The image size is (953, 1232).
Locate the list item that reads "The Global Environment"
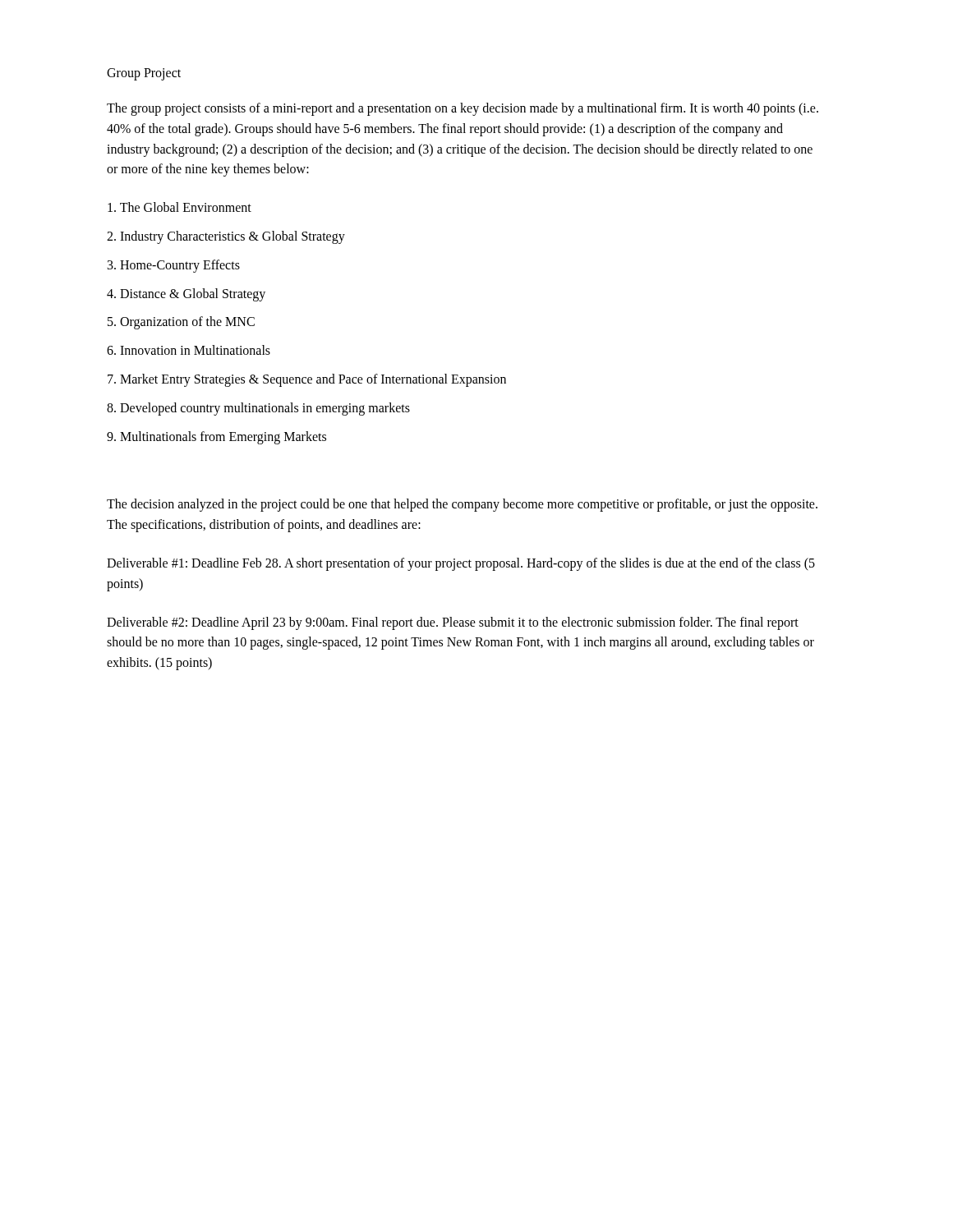point(179,208)
